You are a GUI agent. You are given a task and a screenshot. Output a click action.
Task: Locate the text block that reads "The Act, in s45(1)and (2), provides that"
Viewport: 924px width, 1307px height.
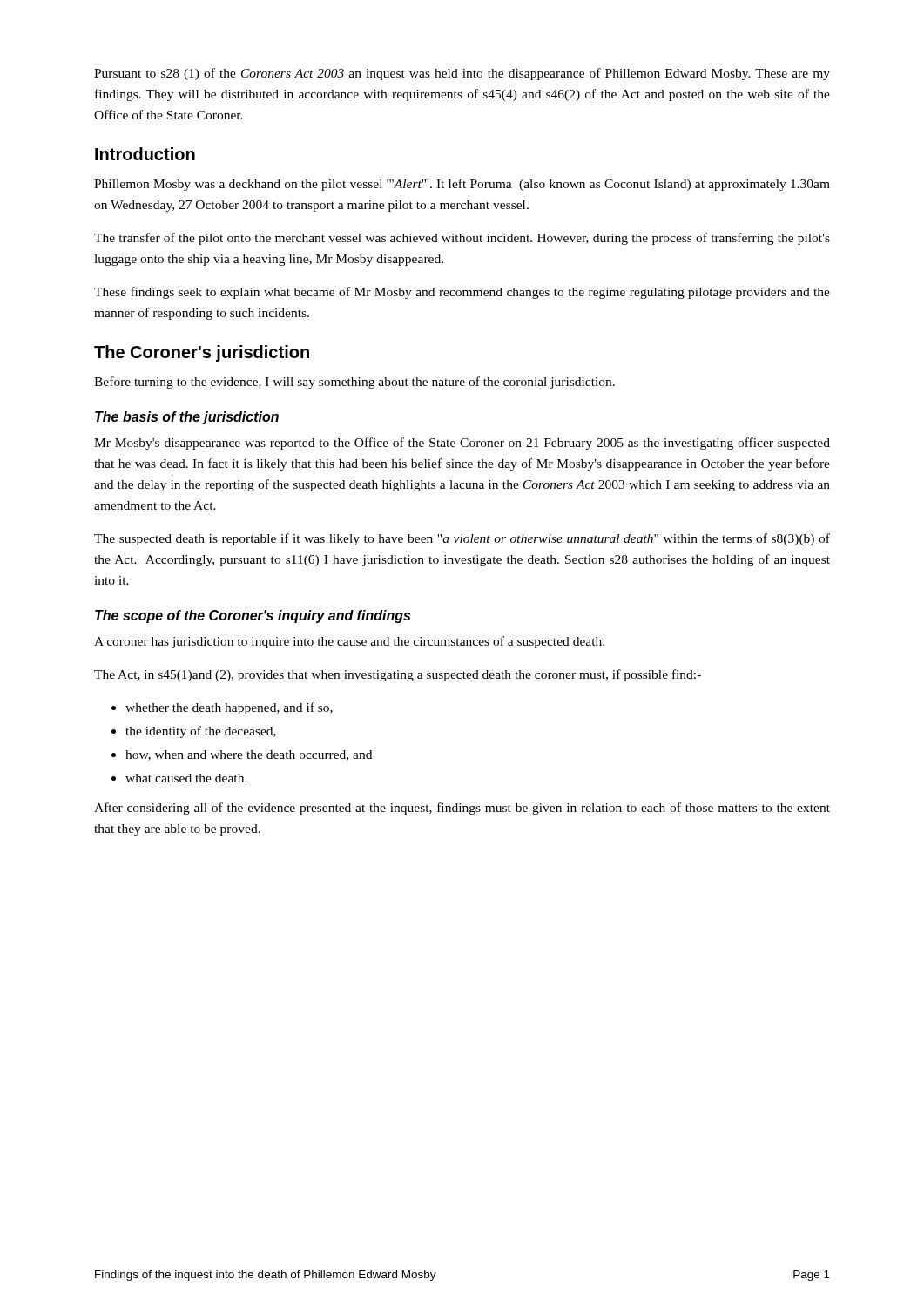398,674
